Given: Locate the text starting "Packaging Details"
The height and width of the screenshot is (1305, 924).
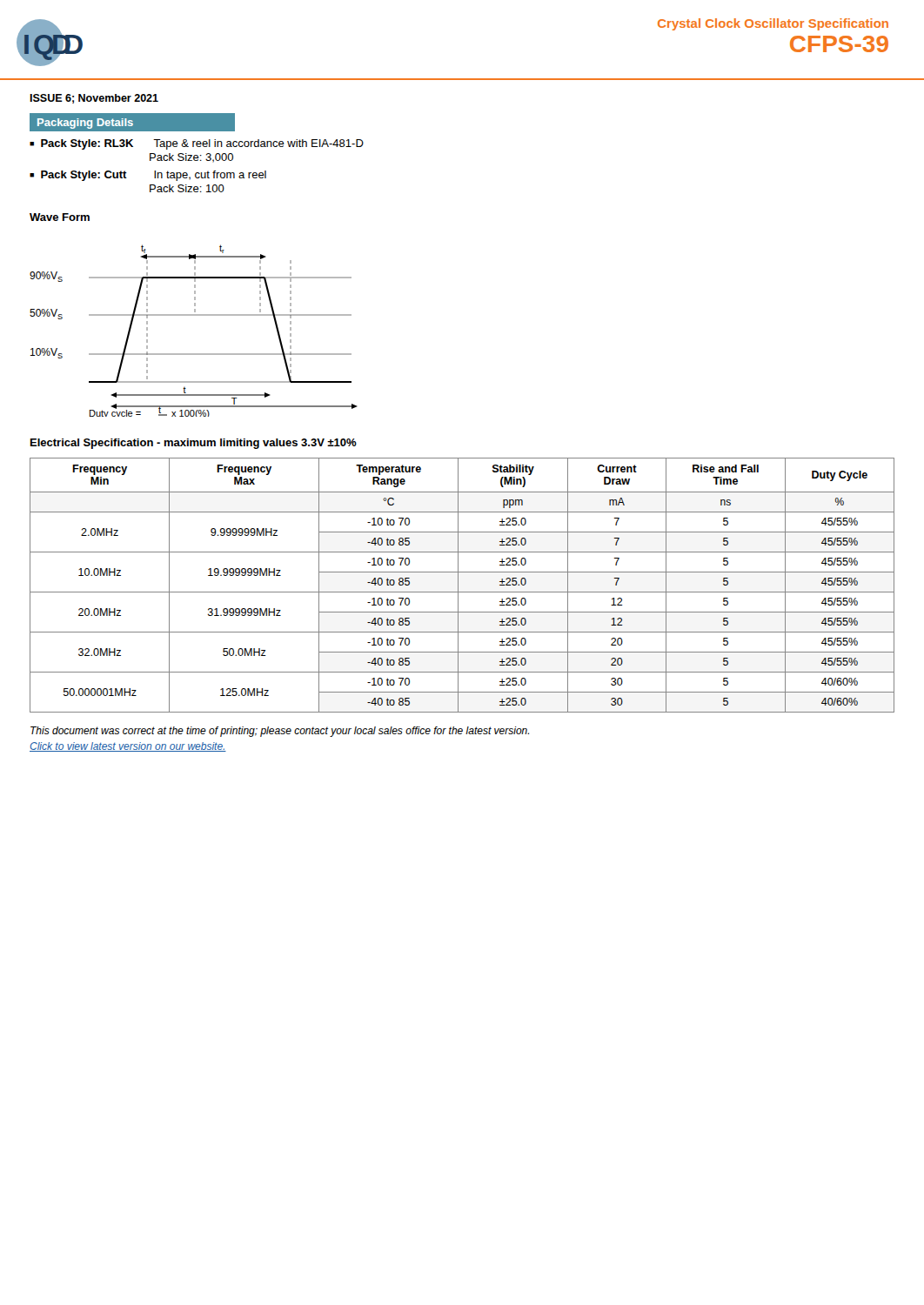Looking at the screenshot, I should [85, 122].
